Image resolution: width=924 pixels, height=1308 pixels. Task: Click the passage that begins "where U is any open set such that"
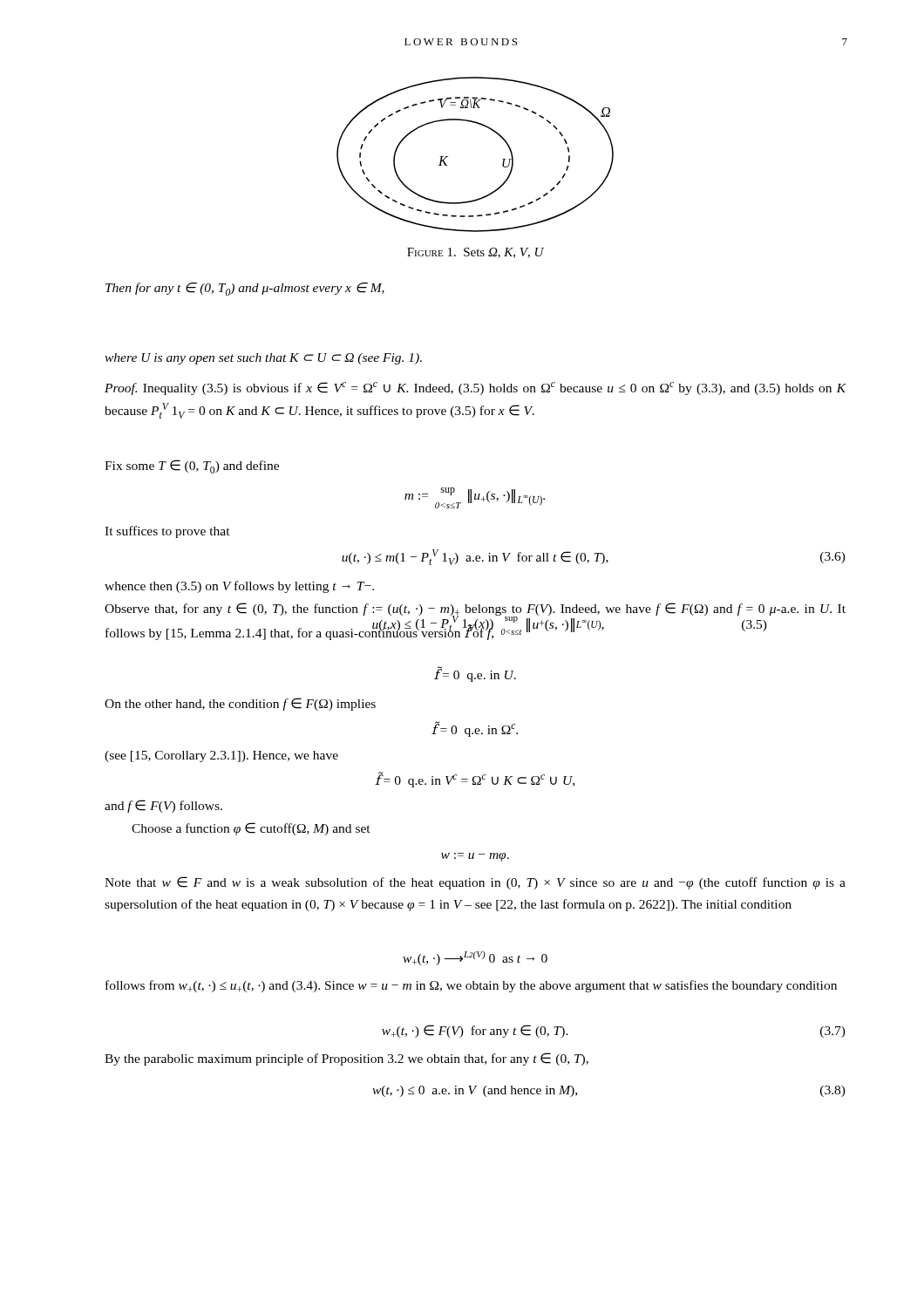[264, 357]
